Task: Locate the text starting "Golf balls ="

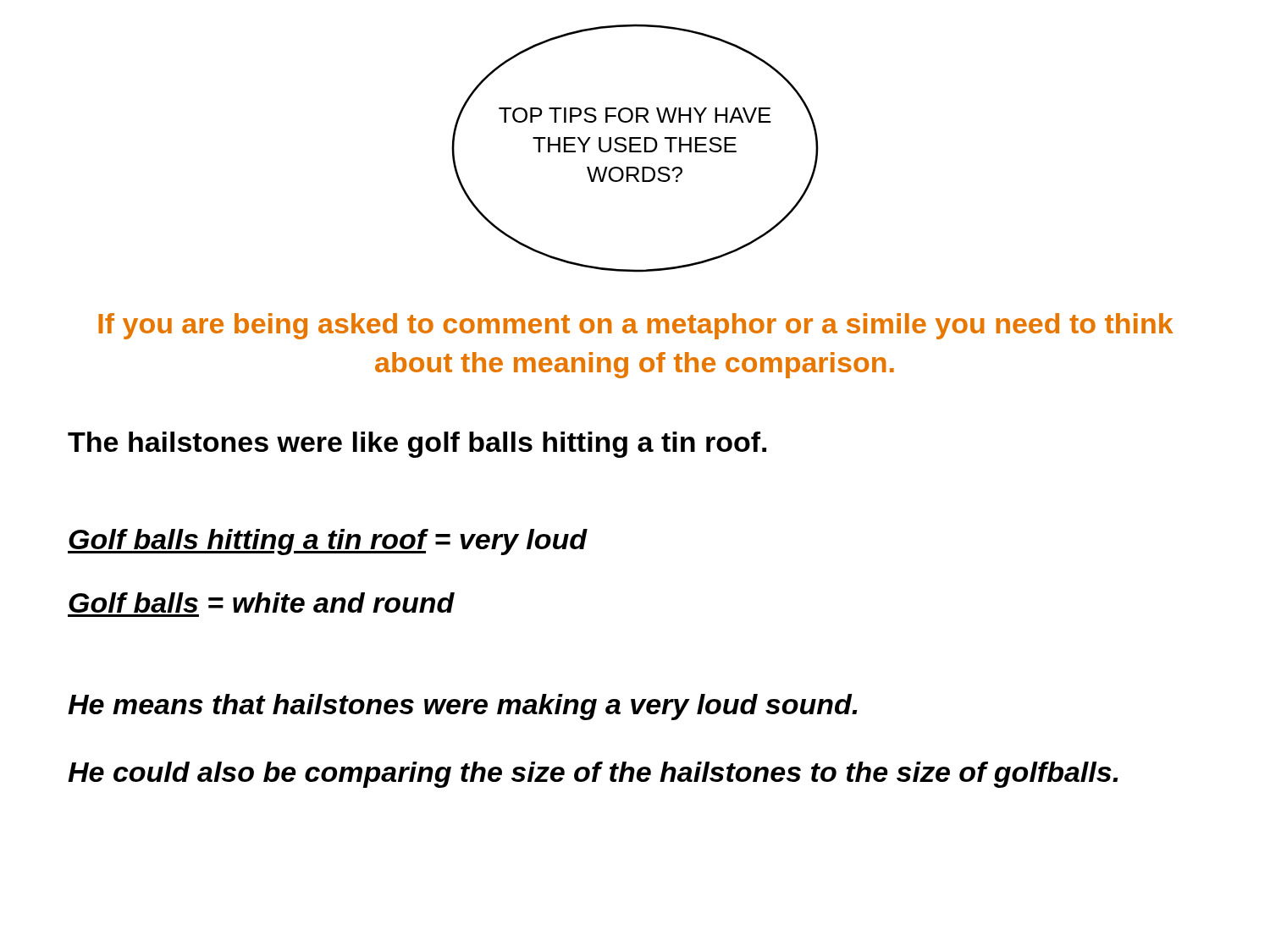Action: click(x=261, y=603)
